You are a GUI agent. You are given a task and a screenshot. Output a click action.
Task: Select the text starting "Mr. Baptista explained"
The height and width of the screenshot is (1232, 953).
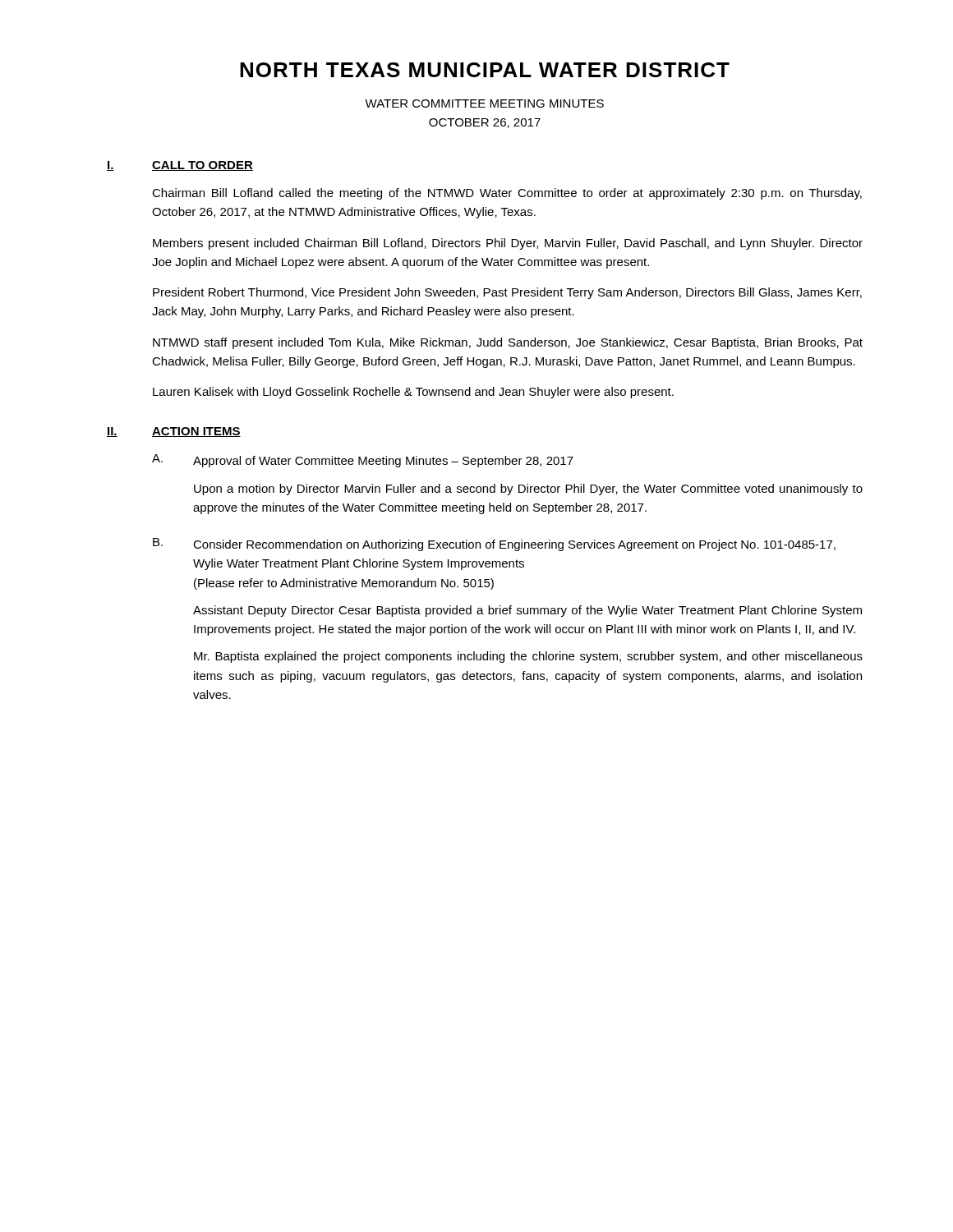point(528,675)
